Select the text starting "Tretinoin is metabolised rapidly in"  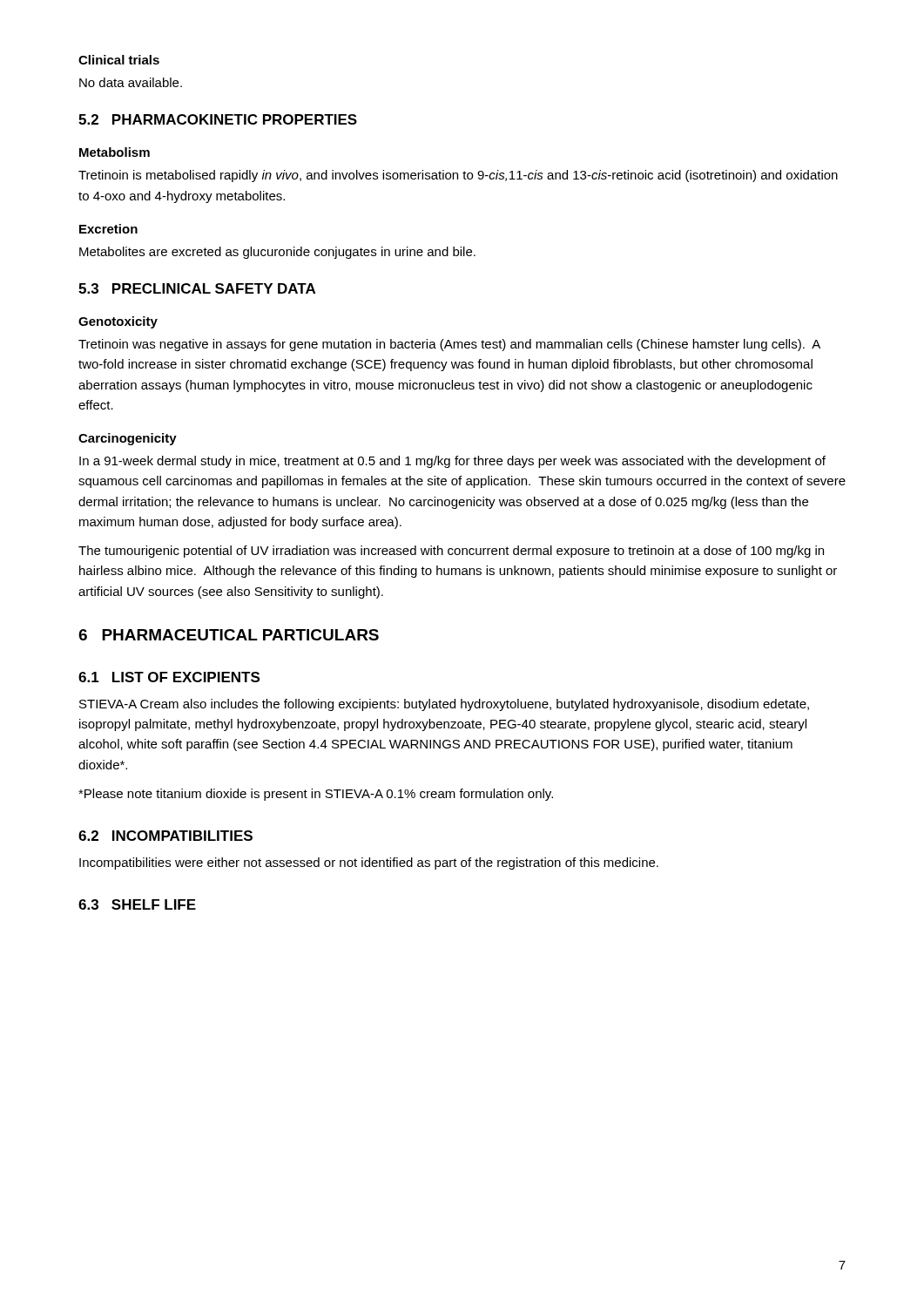point(458,185)
